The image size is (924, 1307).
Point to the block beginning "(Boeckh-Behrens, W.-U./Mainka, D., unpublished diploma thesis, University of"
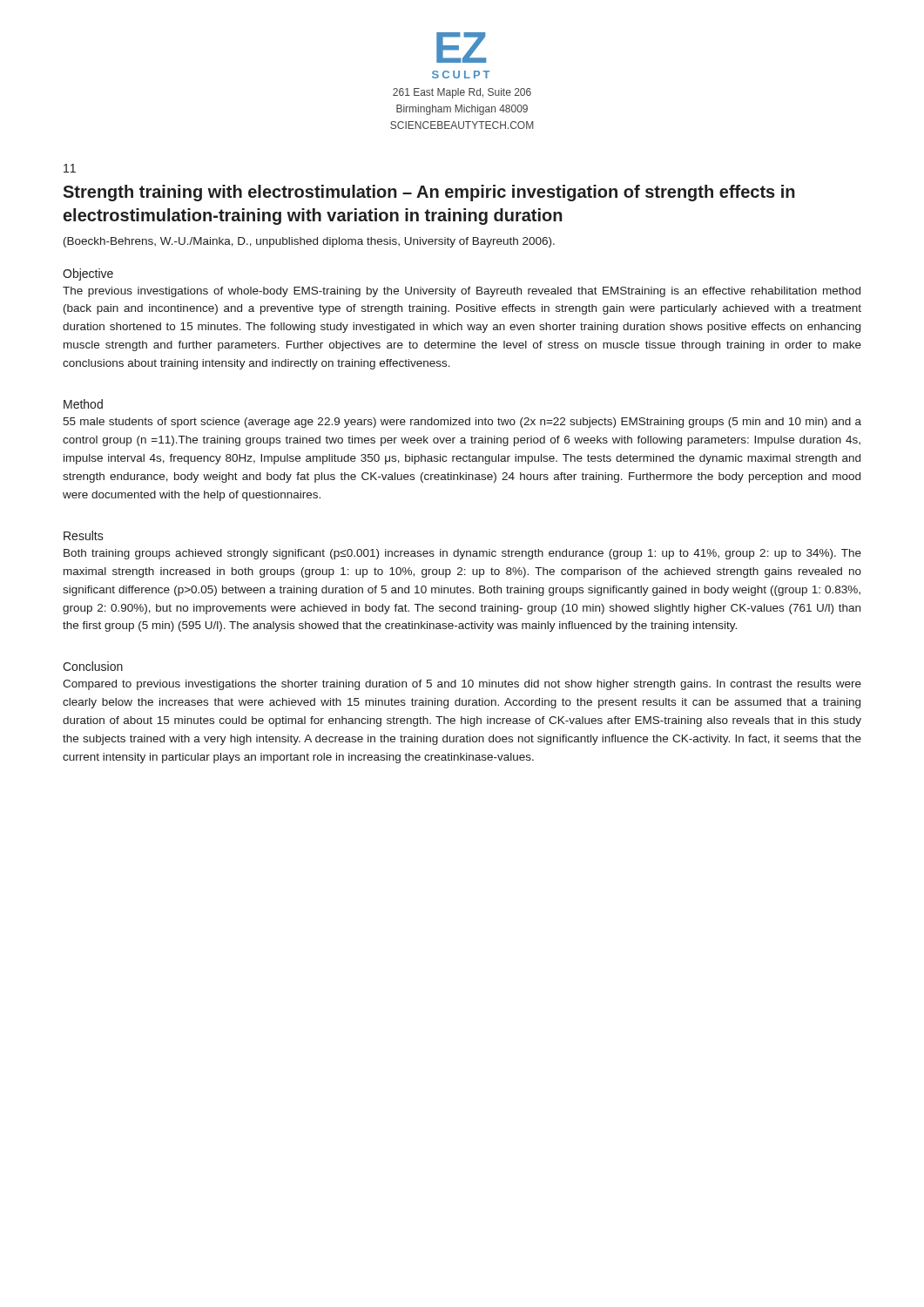point(309,240)
